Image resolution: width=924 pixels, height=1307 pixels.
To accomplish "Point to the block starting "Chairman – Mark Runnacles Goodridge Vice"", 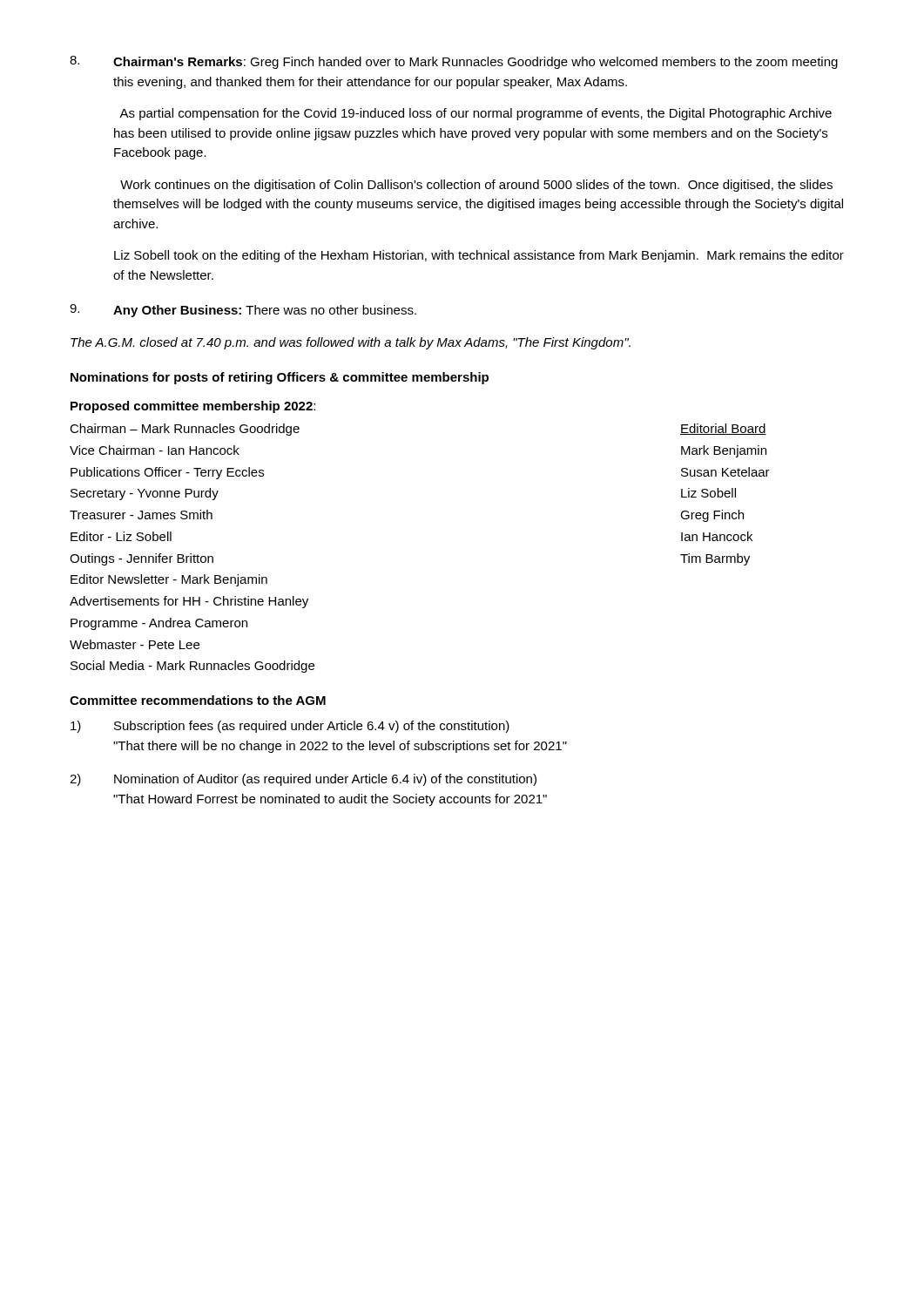I will [185, 429].
